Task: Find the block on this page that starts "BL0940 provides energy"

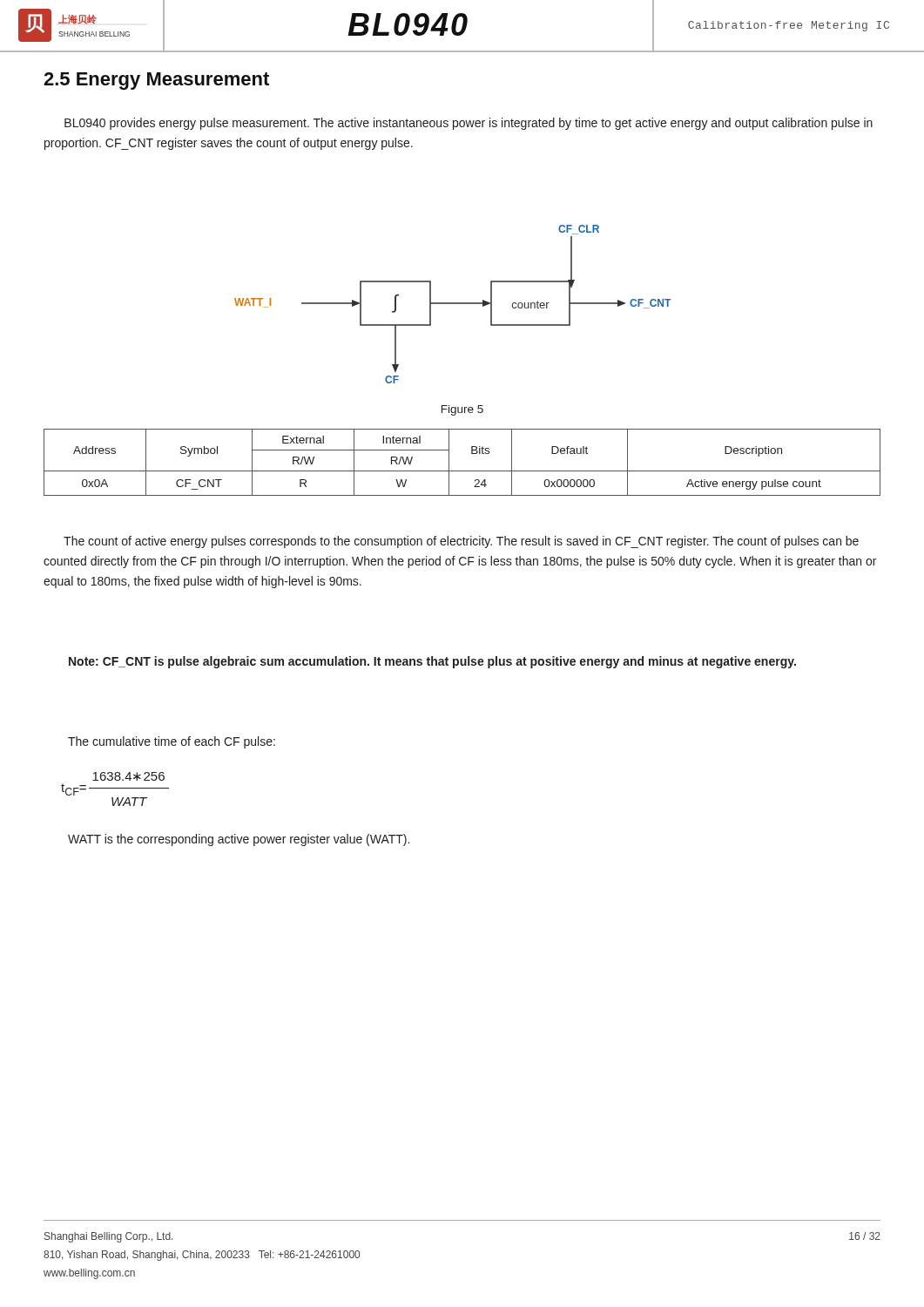Action: (458, 133)
